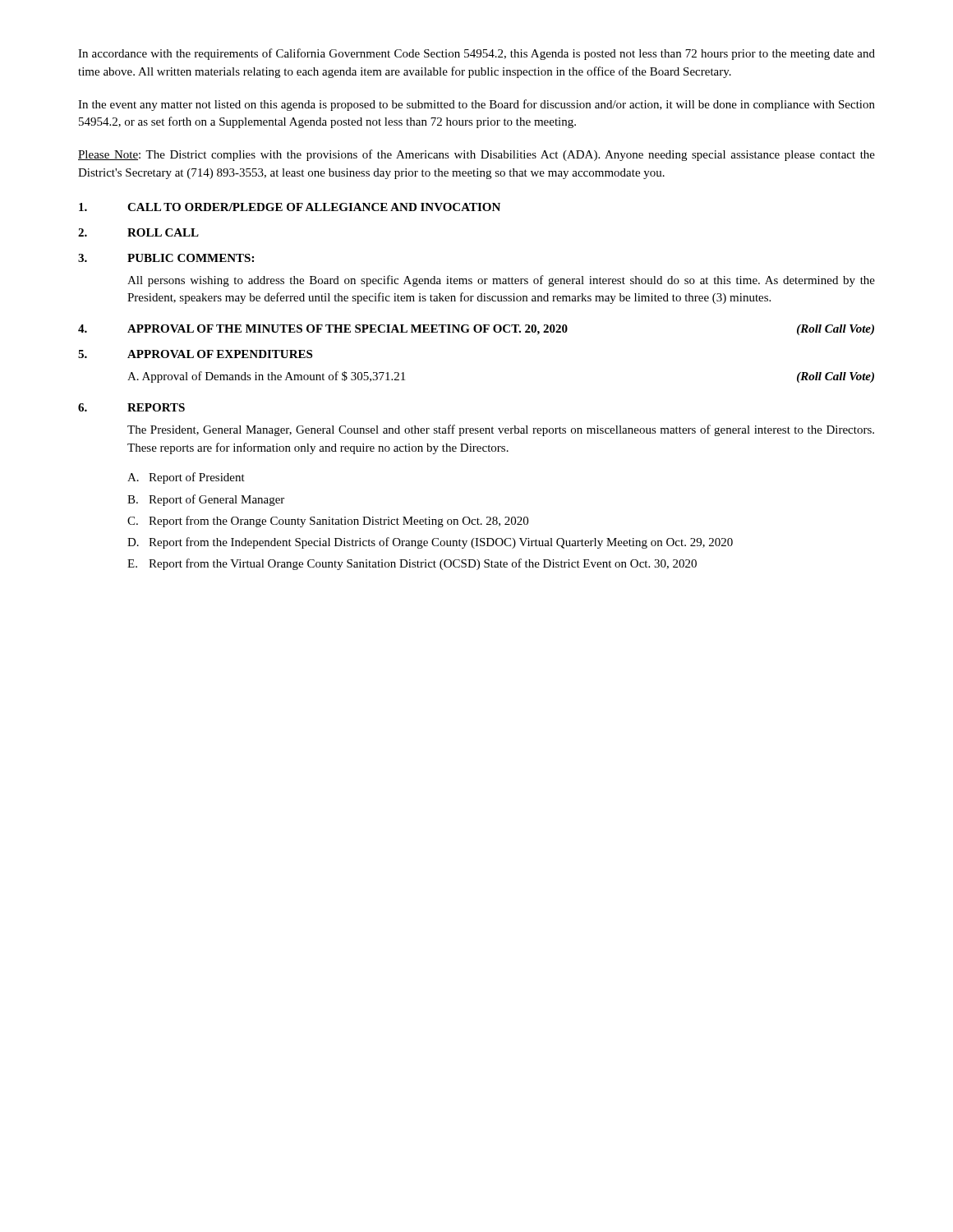Screen dimensions: 1232x953
Task: Navigate to the passage starting "The President, General Manager, General Counsel and"
Action: pyautogui.click(x=501, y=439)
